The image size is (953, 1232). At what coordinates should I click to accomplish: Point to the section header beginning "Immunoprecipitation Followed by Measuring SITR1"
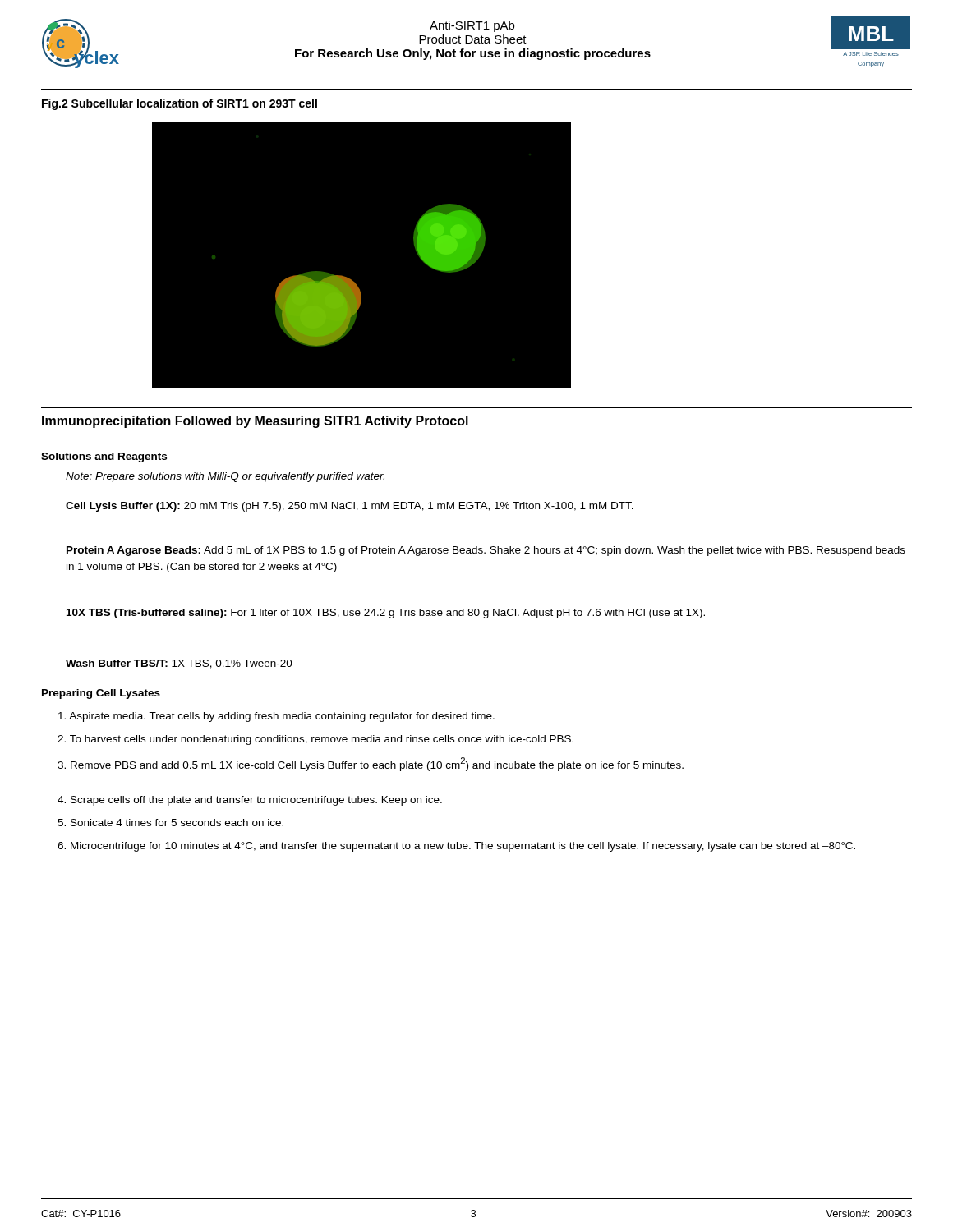click(x=255, y=421)
